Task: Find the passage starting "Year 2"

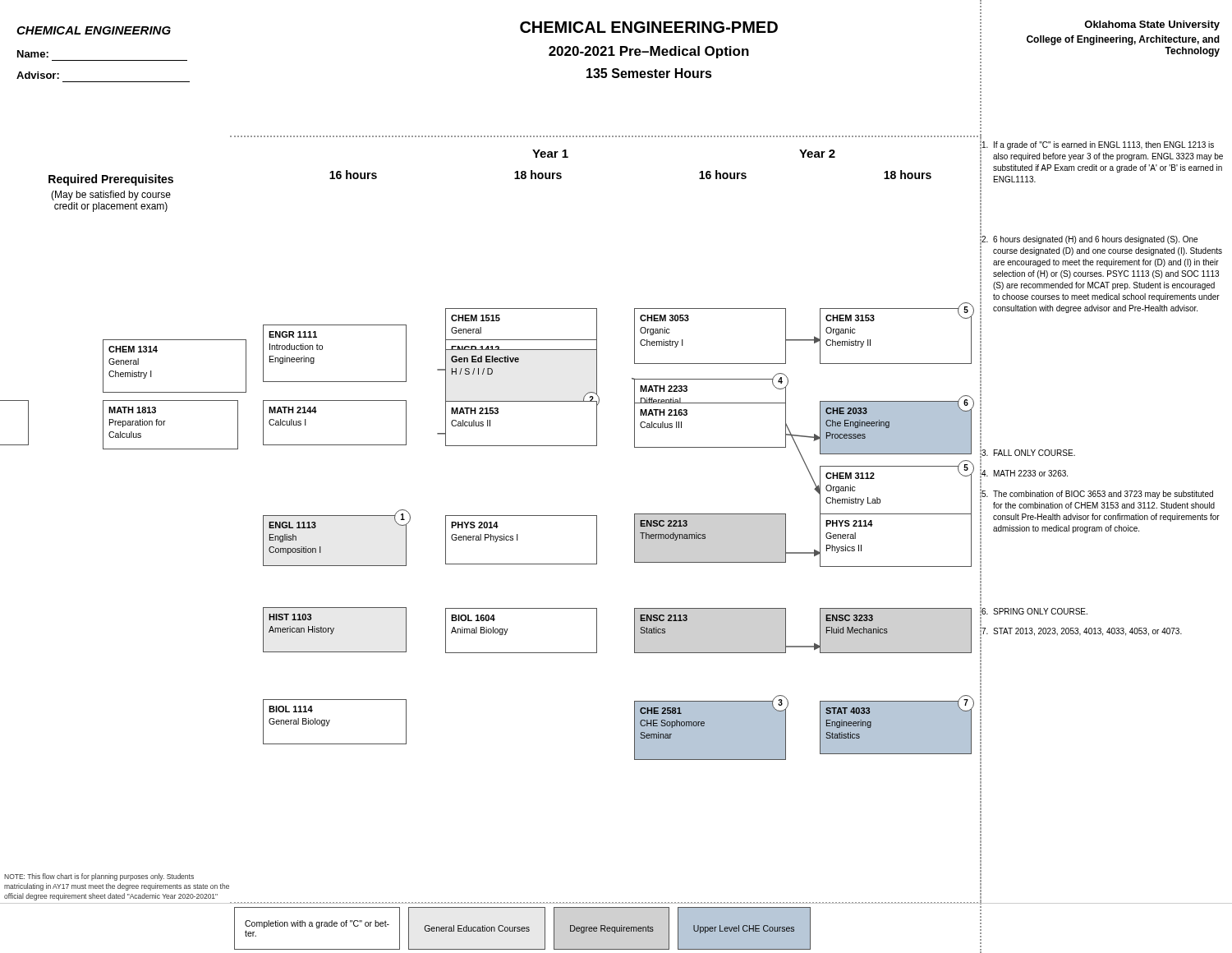Action: click(x=817, y=153)
